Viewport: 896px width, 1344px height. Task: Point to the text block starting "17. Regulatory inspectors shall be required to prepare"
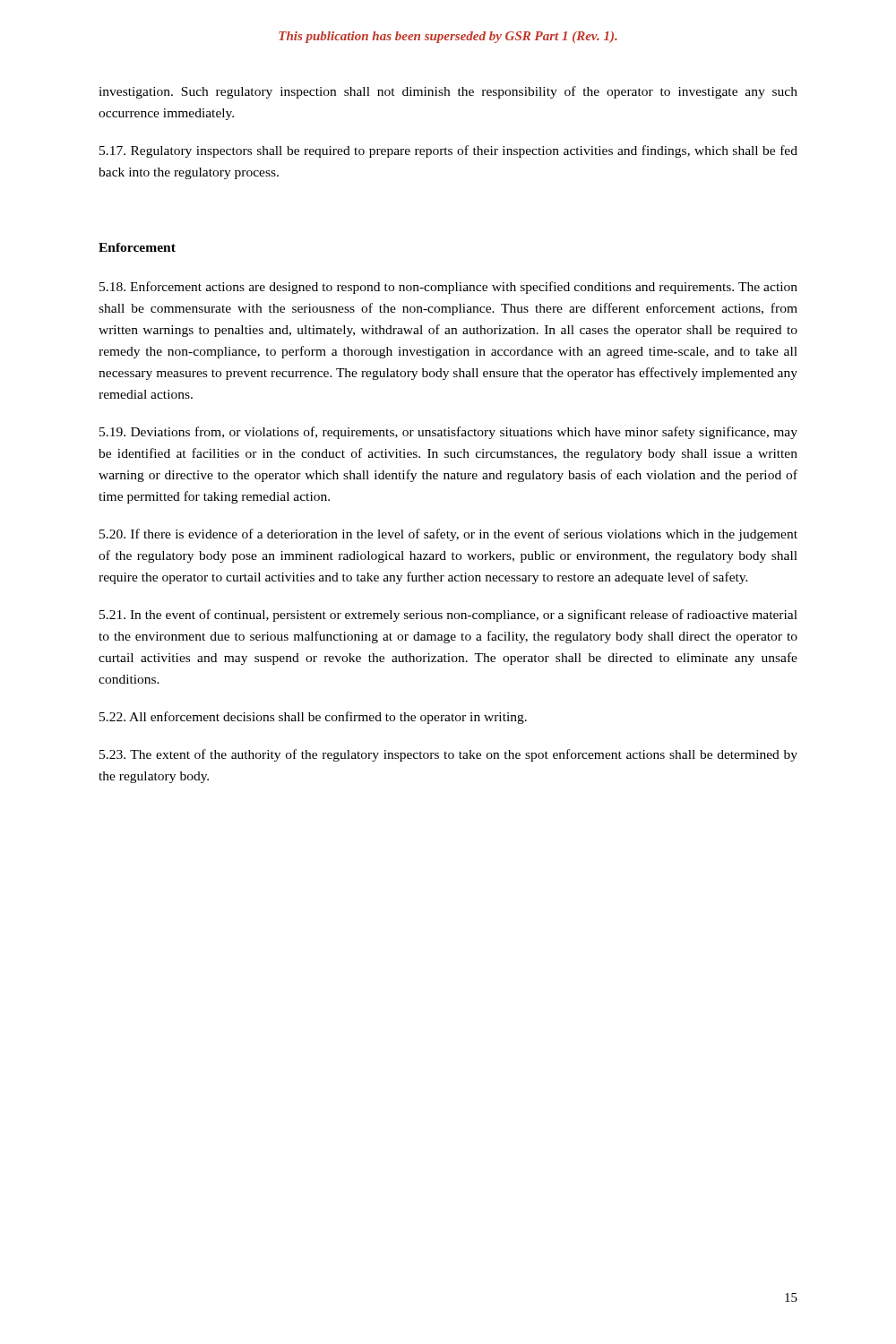(x=448, y=161)
